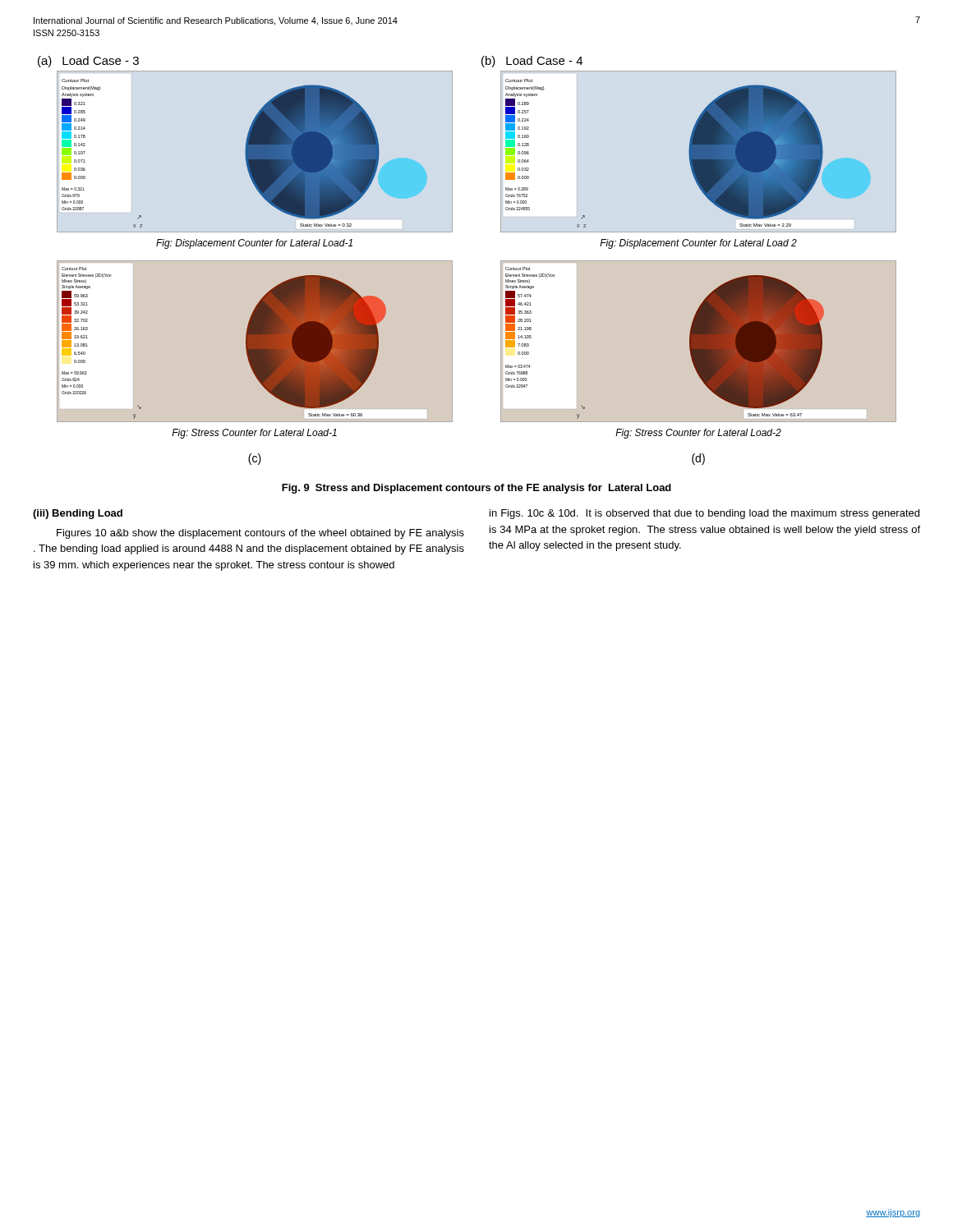953x1232 pixels.
Task: Locate the text "Fig: Displacement Counter for Lateral Load 2"
Action: point(698,243)
